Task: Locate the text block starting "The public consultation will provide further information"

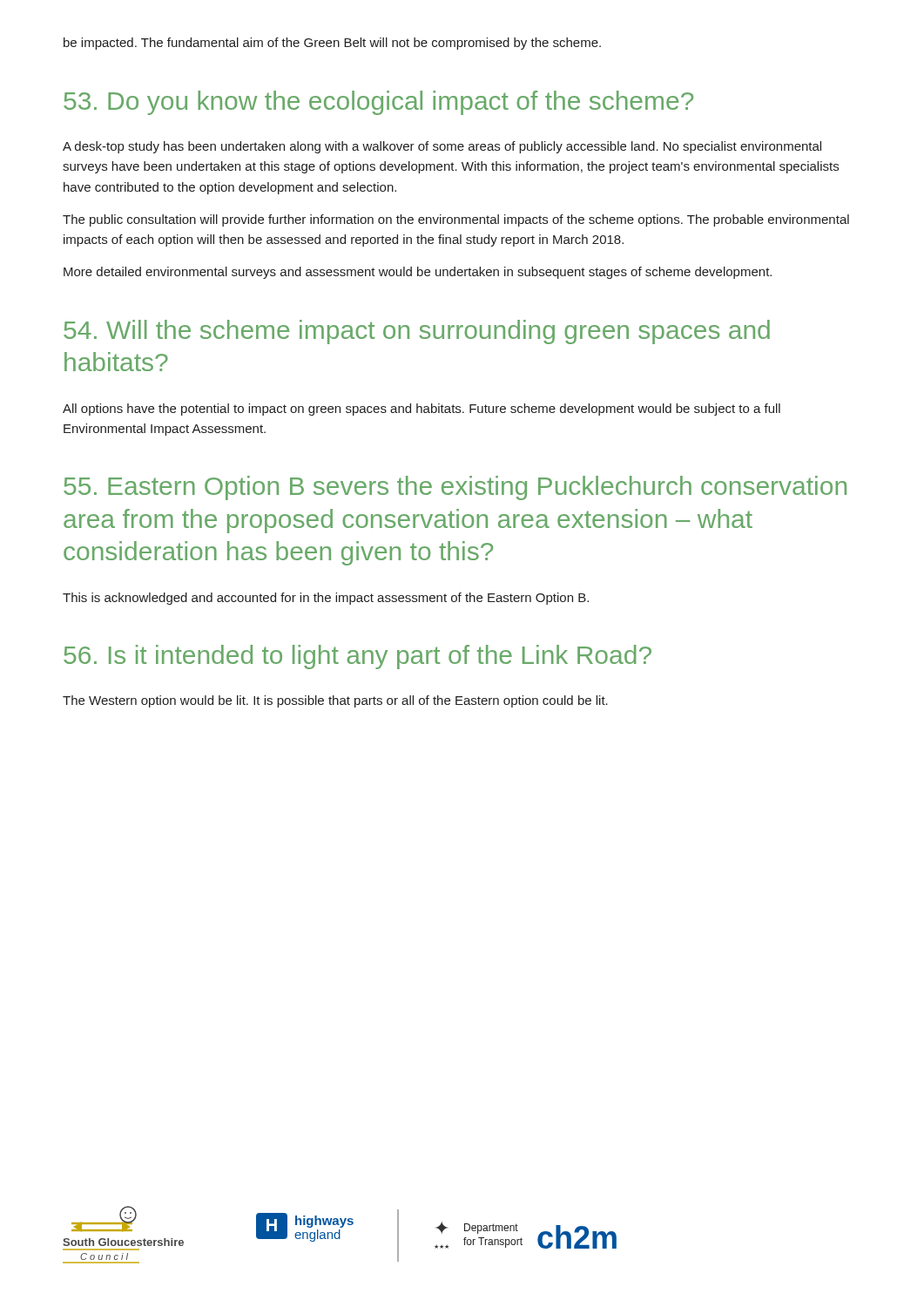Action: (456, 229)
